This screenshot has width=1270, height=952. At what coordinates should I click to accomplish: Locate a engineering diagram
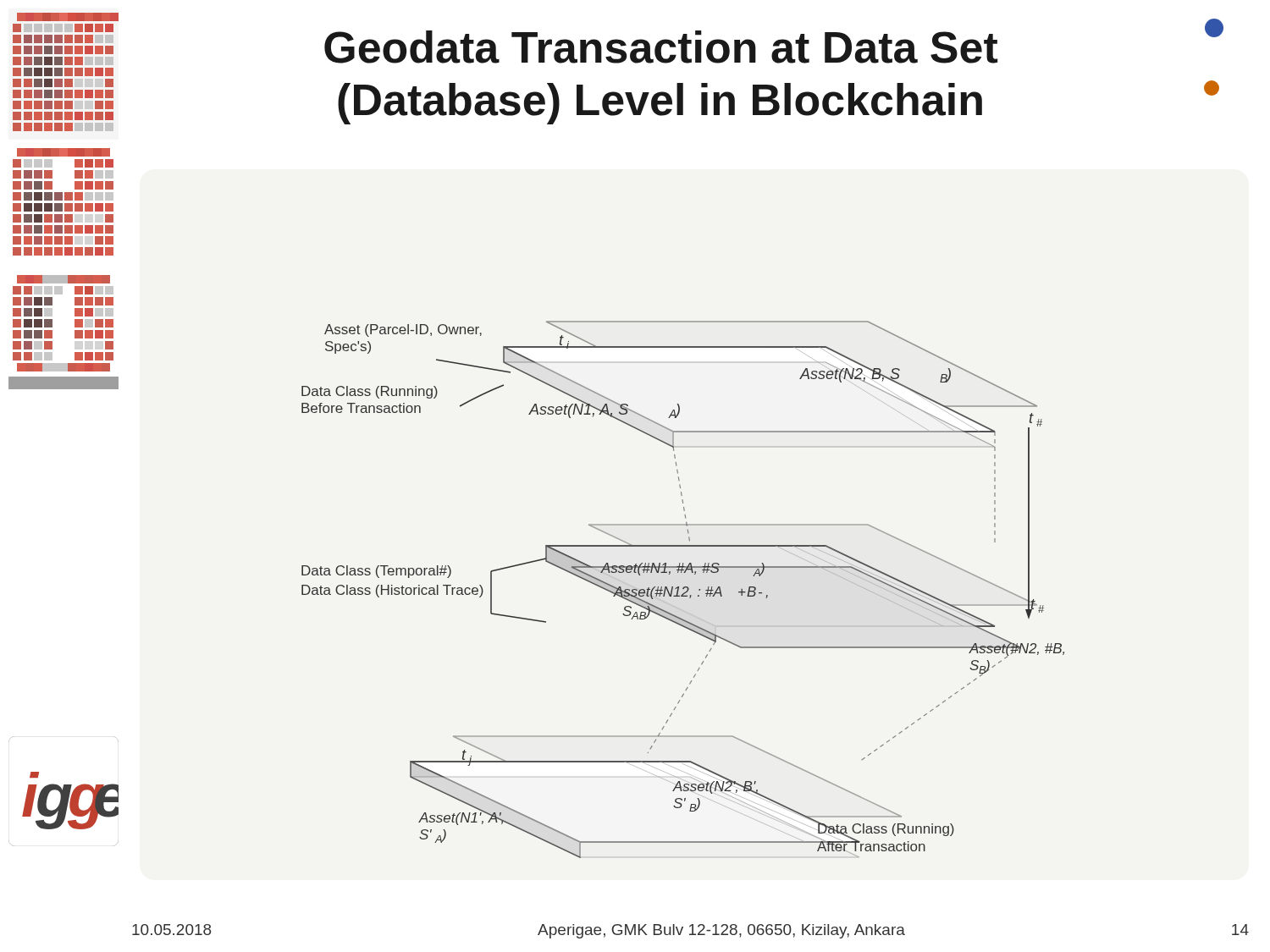(x=694, y=529)
